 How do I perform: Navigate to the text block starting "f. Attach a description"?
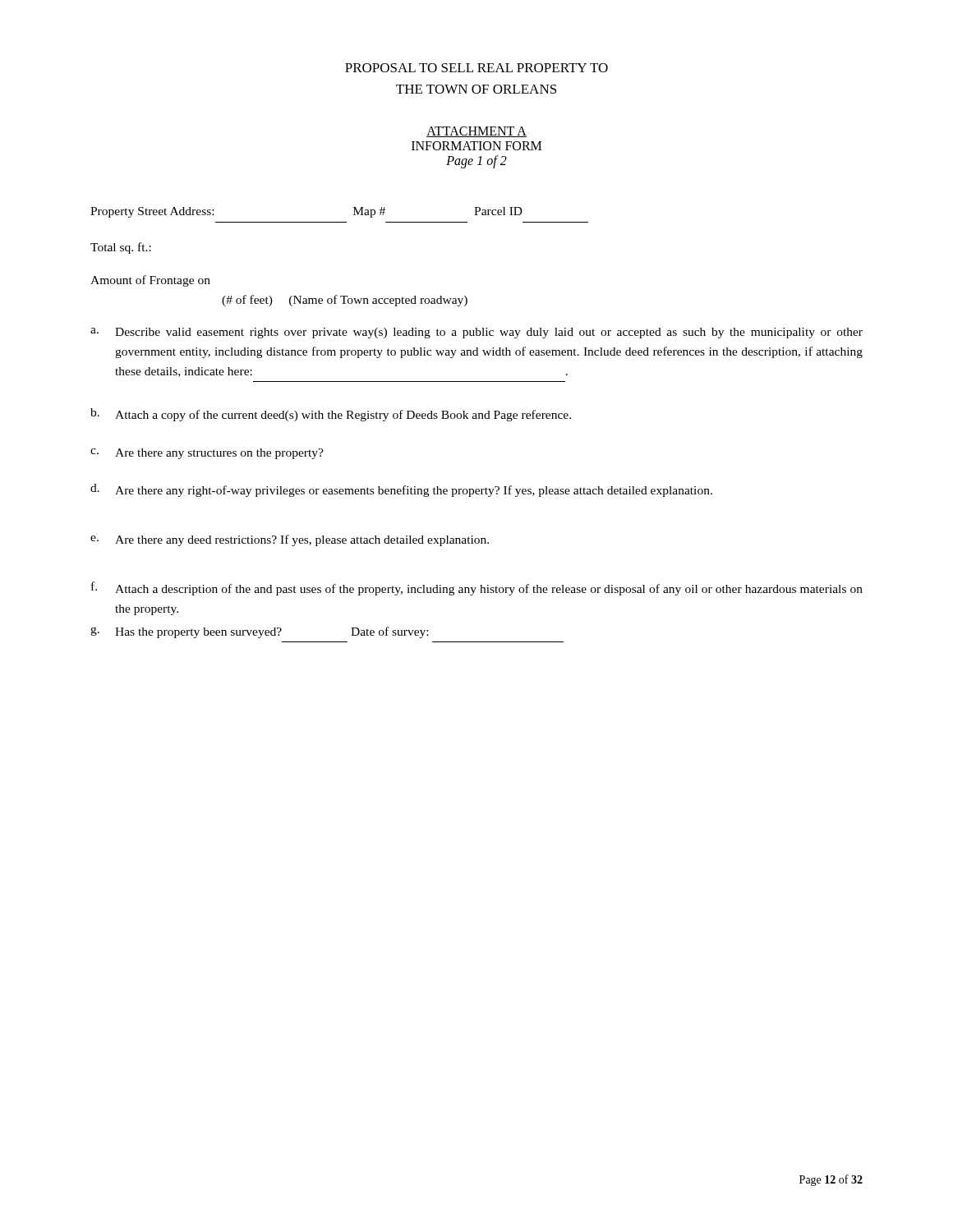476,599
